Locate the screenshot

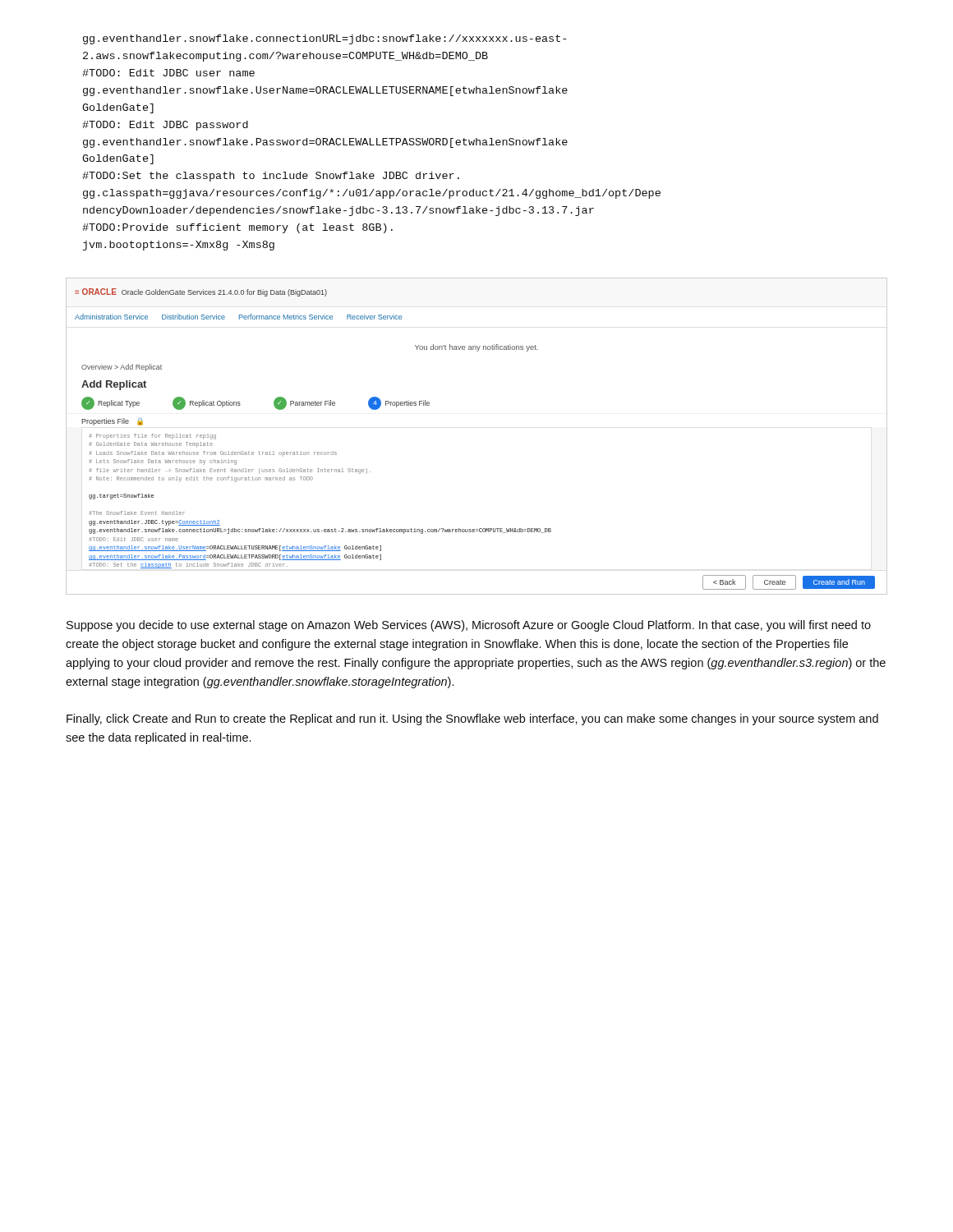click(476, 436)
